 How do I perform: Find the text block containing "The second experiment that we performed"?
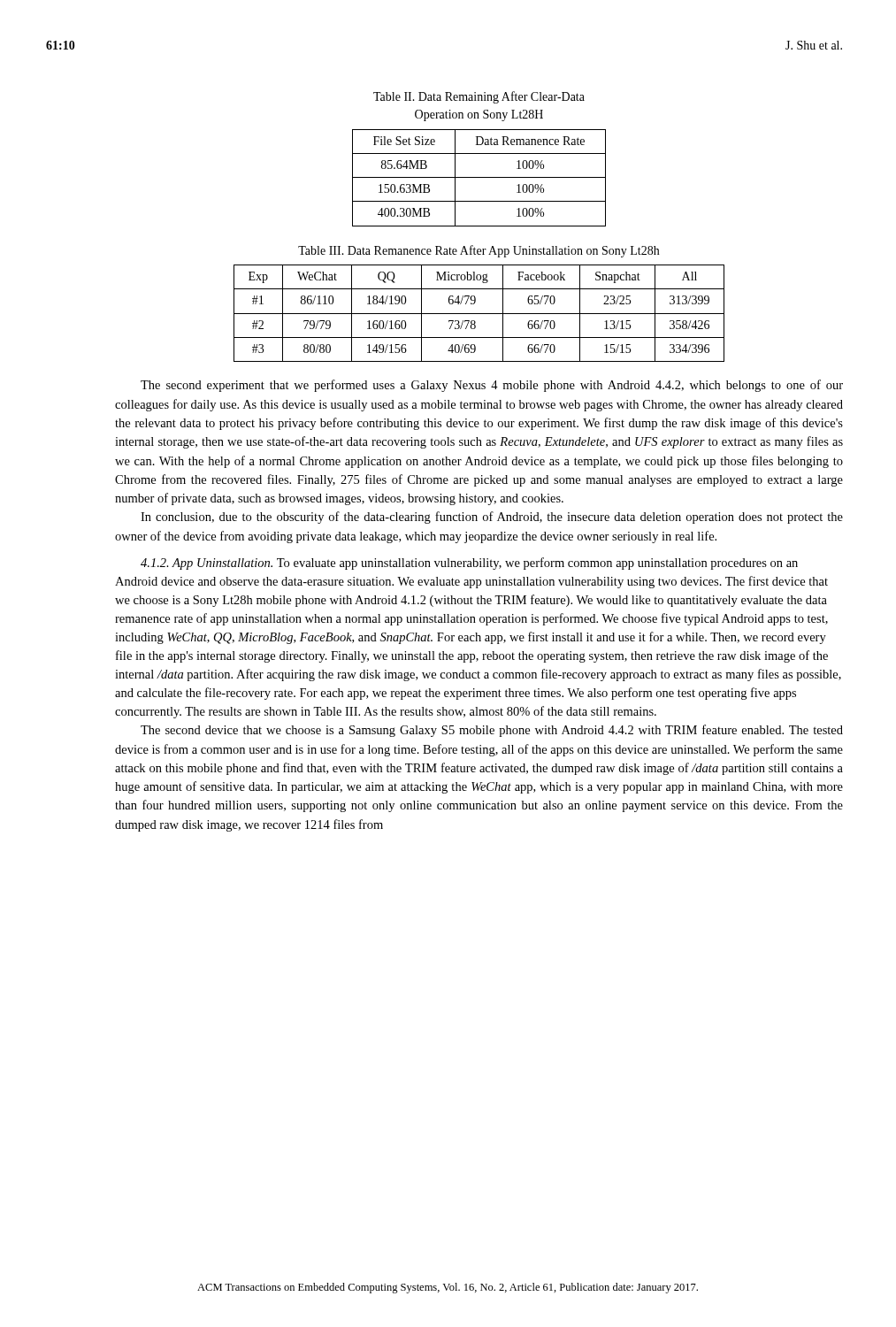tap(479, 442)
